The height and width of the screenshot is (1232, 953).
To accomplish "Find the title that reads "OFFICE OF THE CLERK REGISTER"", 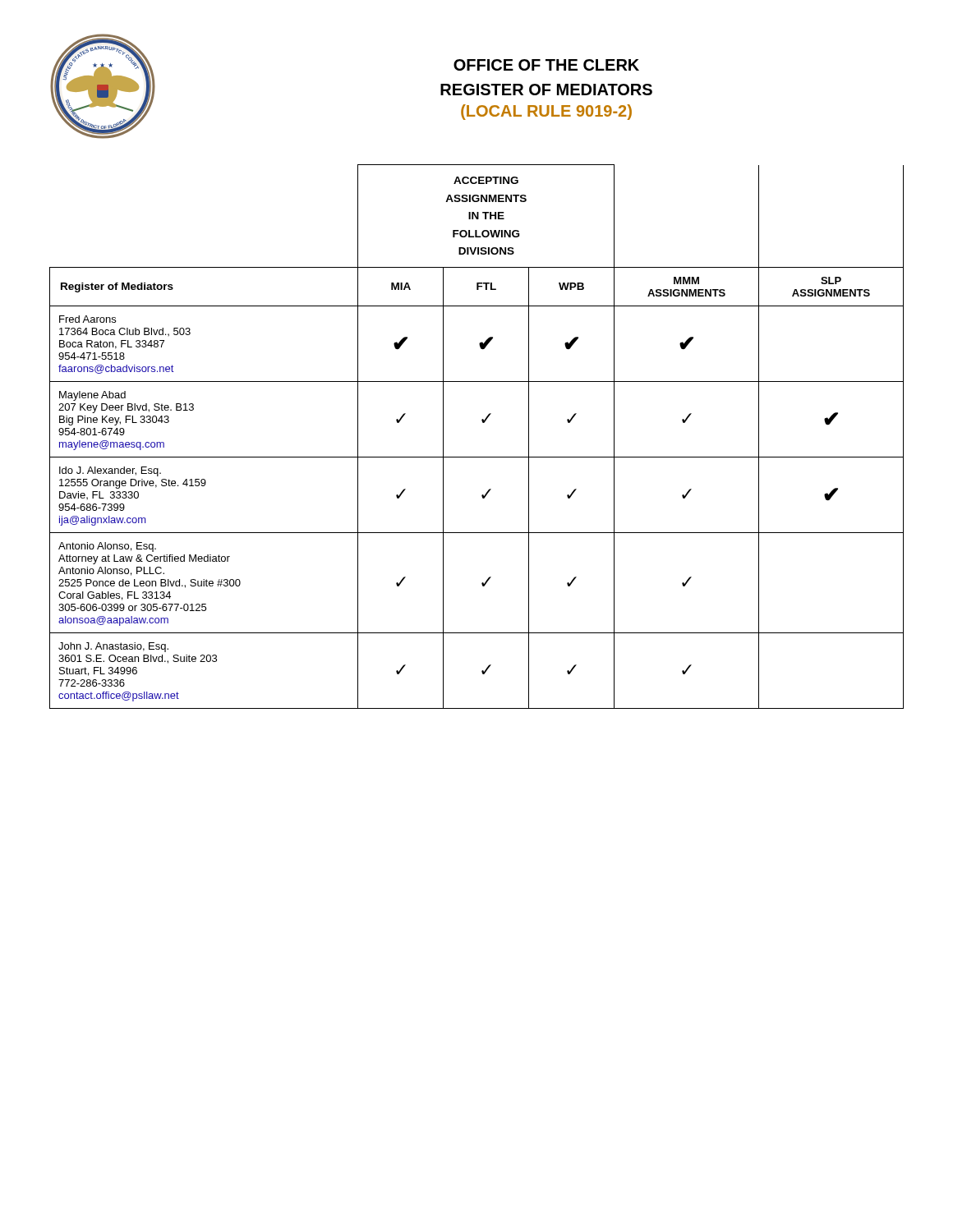I will (x=546, y=86).
